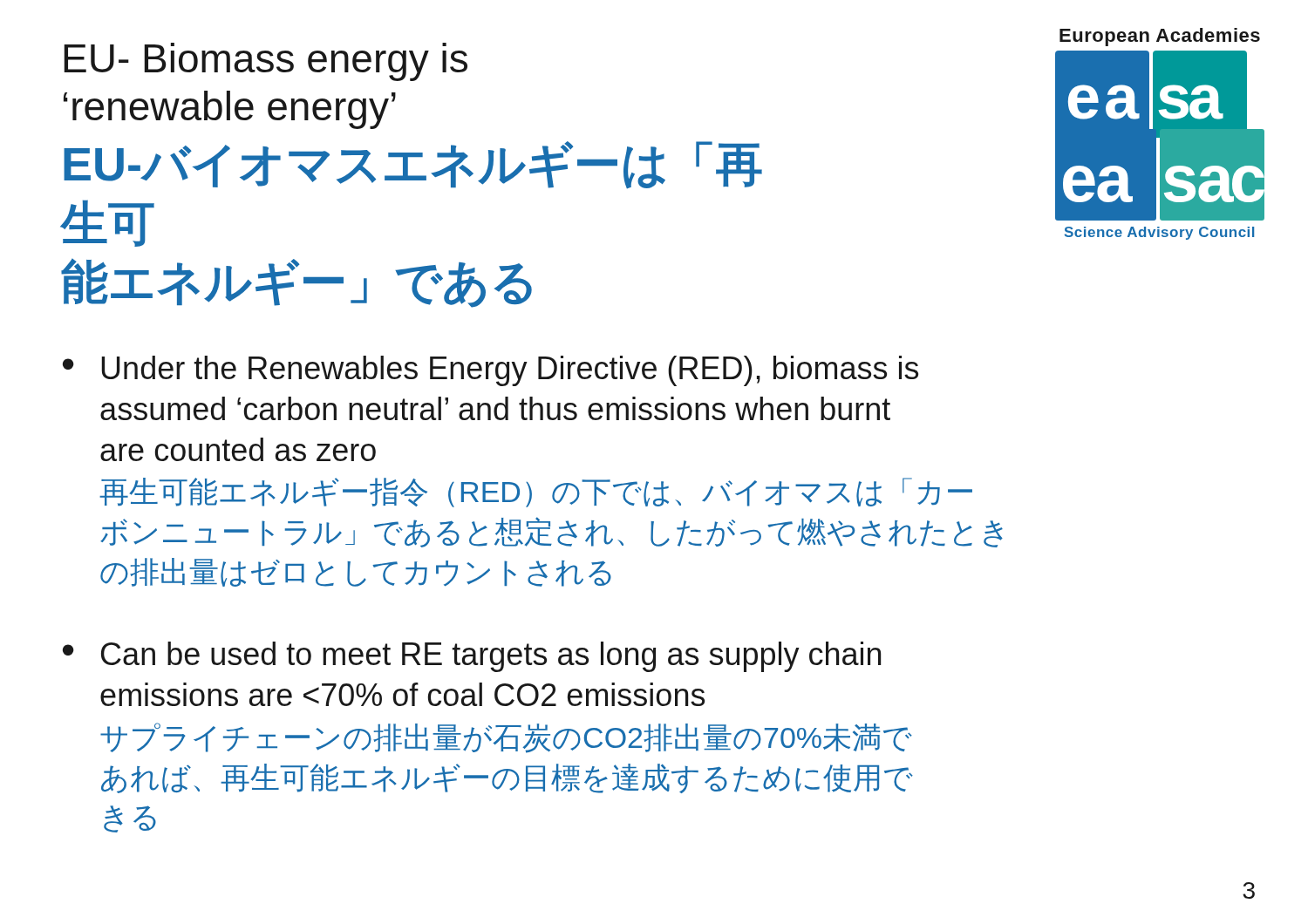This screenshot has height=924, width=1308.
Task: Navigate to the text starting "EU- Biomass energy is ‘renewable energy’"
Action: point(419,173)
